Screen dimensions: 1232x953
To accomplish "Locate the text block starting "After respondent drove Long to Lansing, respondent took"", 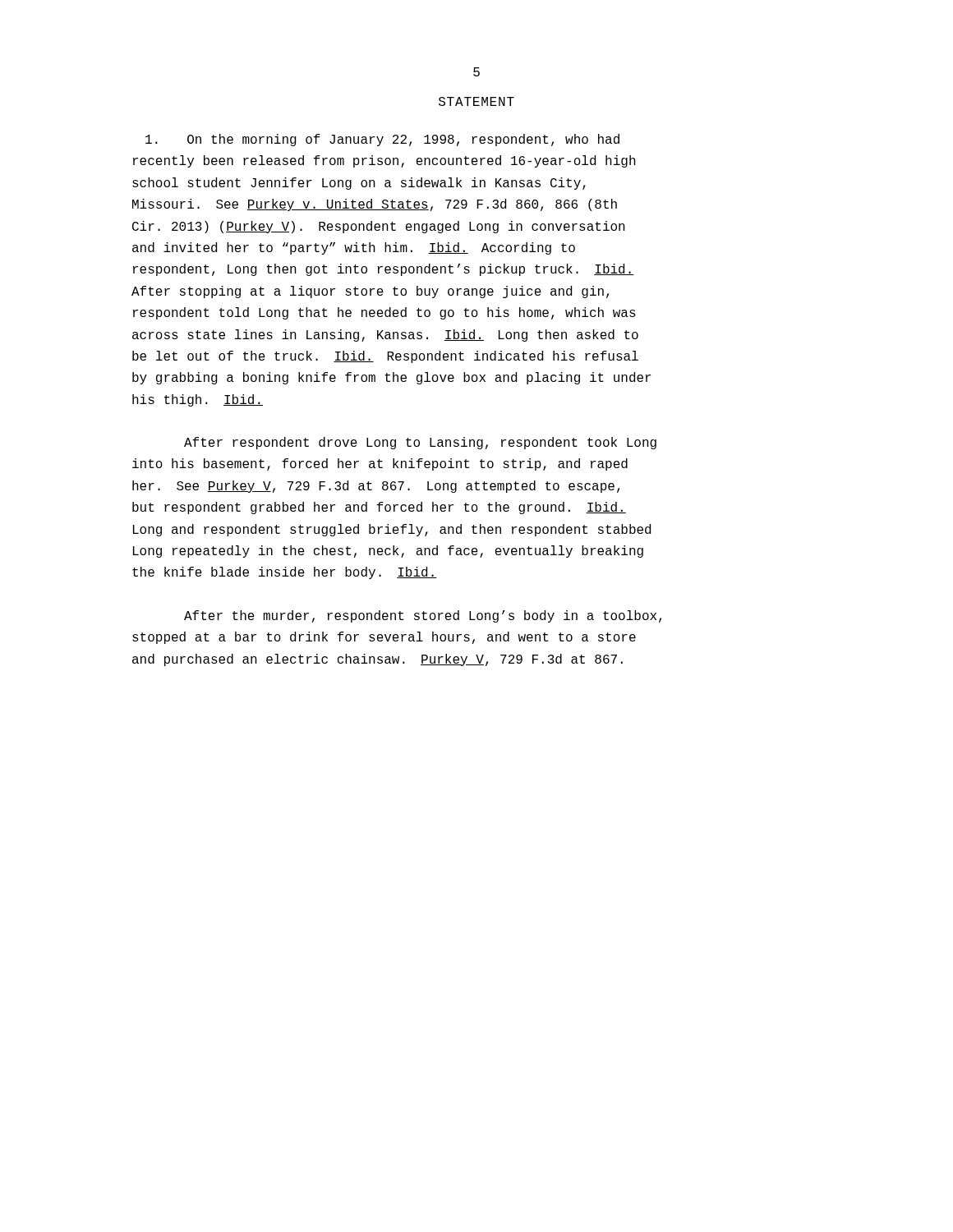I will tap(476, 509).
